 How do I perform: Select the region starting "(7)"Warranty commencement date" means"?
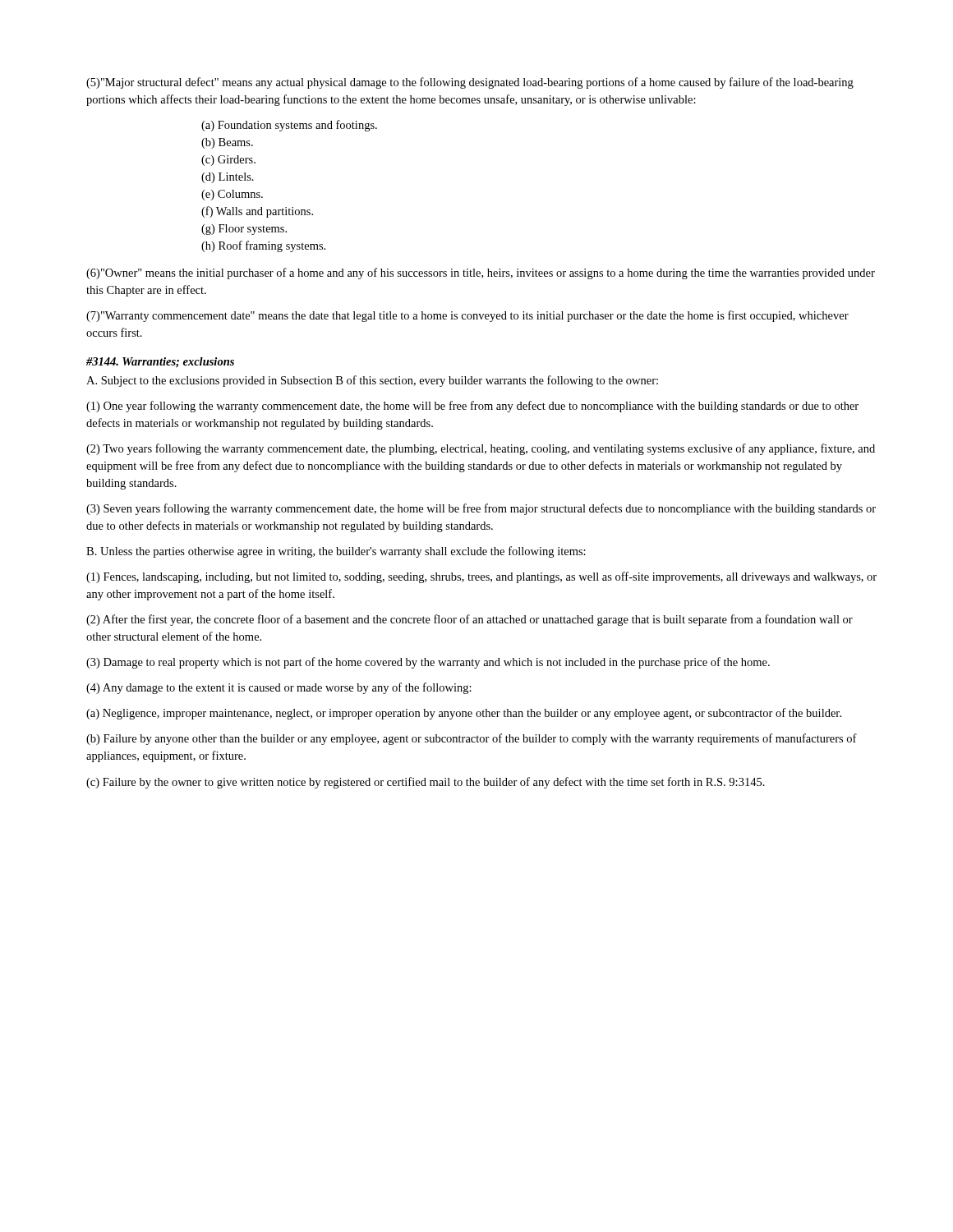(467, 324)
